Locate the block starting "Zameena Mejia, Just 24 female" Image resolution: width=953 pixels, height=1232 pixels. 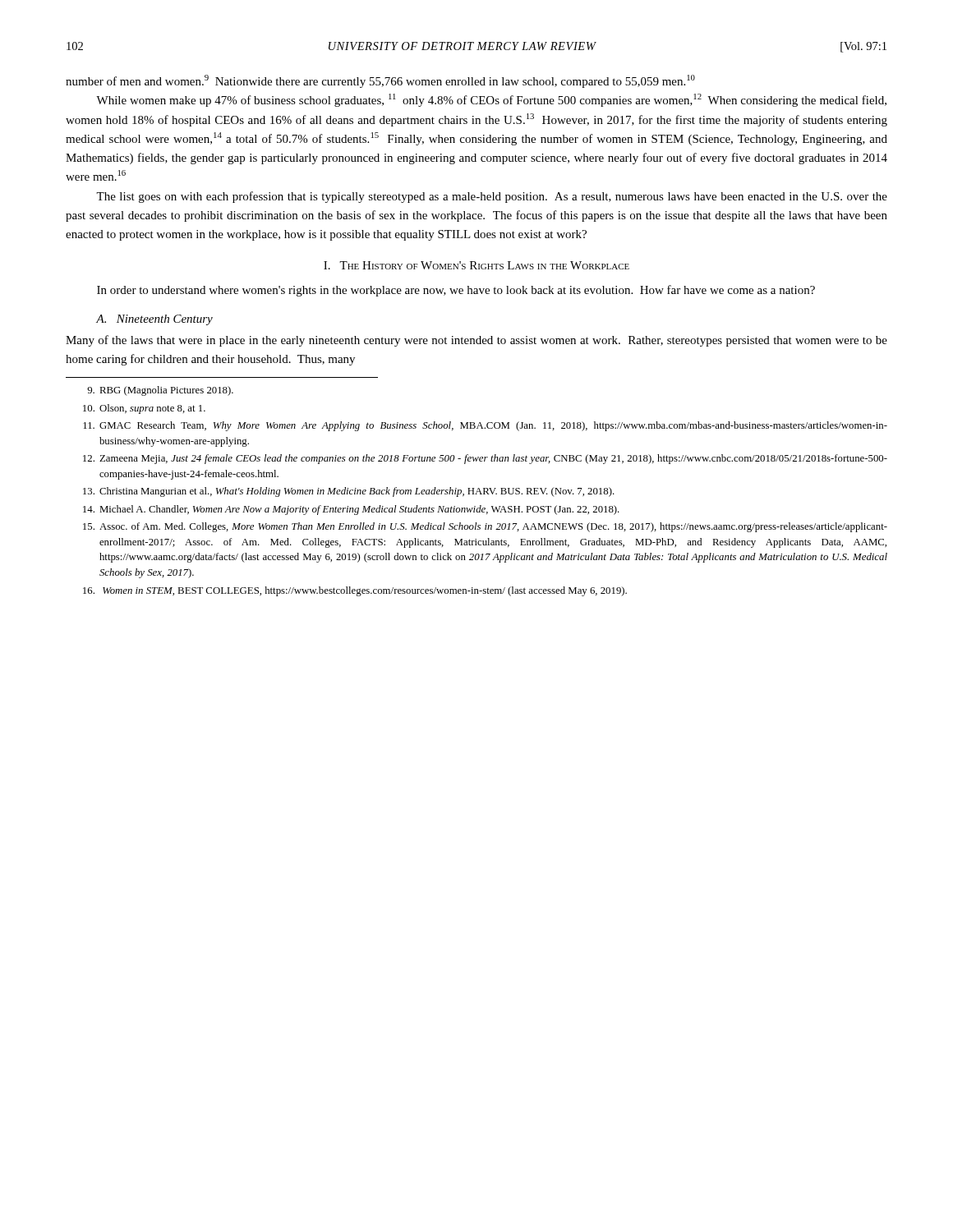(x=476, y=466)
